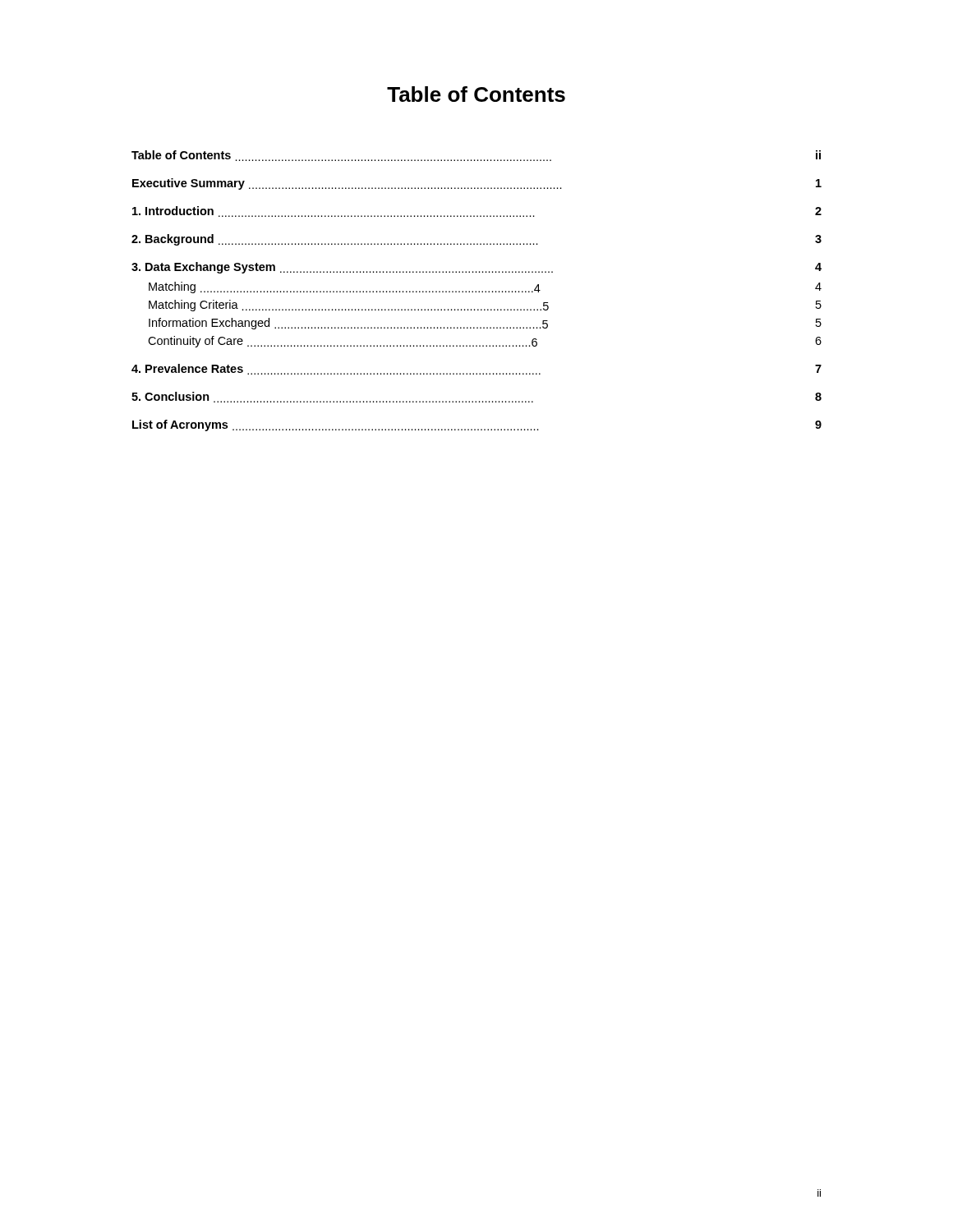Click on the text block starting "Matching .....................................................................................................4 4"
This screenshot has height=1232, width=953.
[x=485, y=287]
